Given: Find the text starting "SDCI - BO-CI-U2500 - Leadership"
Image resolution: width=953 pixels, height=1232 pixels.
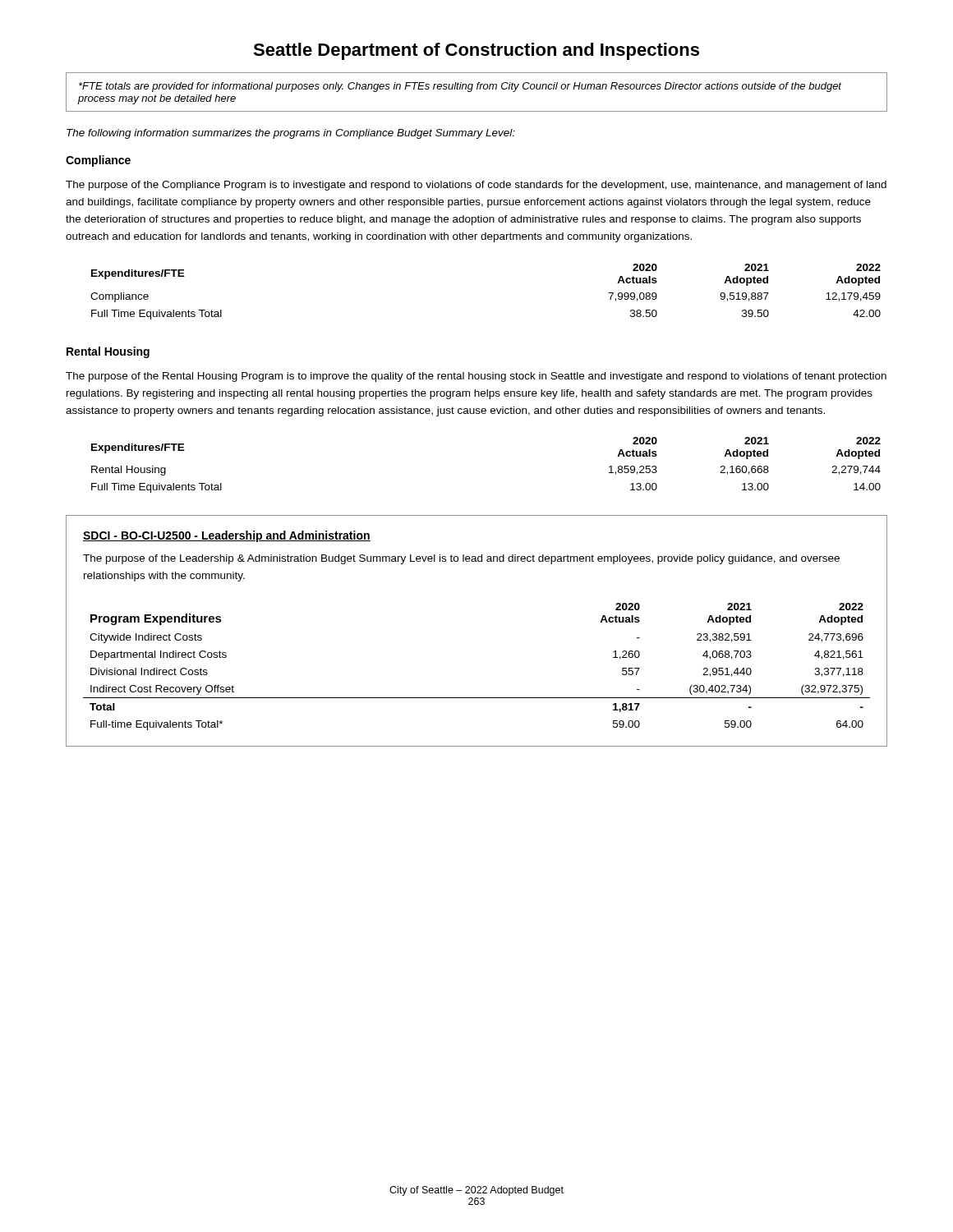Looking at the screenshot, I should point(227,536).
